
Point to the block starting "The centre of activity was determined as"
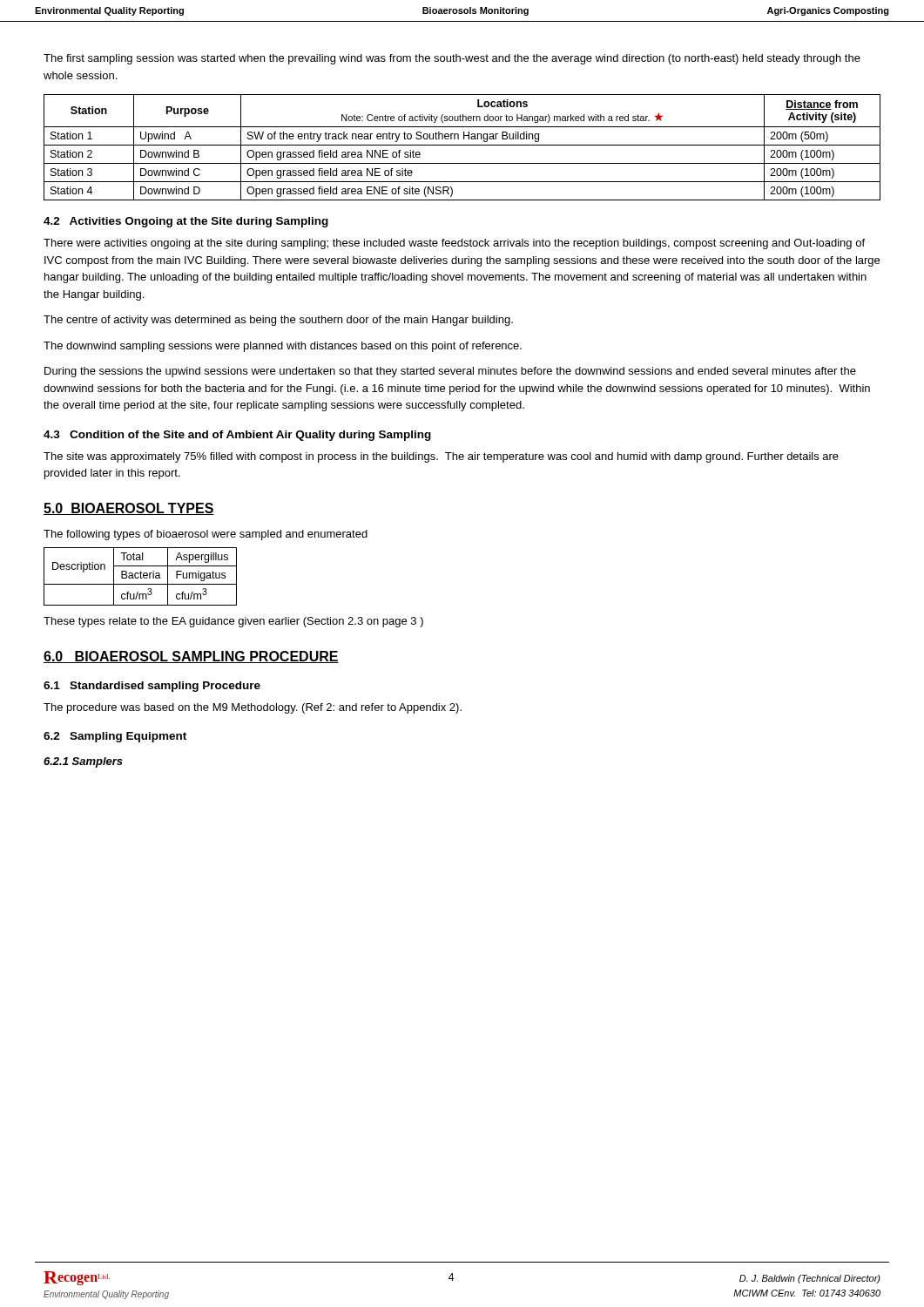coord(279,319)
